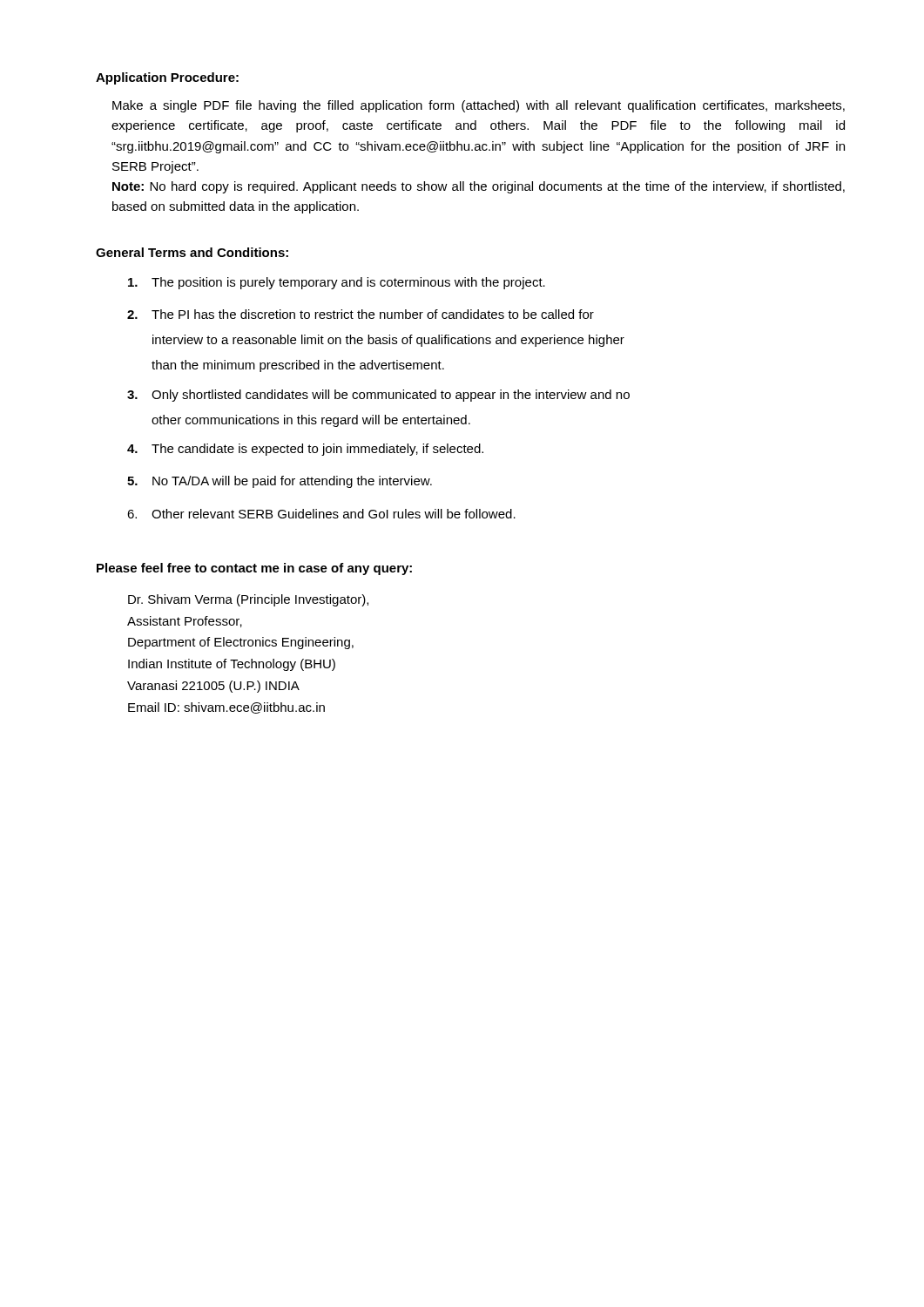The image size is (924, 1307).
Task: Locate the section header that reads "Please feel free to contact"
Action: 254,567
